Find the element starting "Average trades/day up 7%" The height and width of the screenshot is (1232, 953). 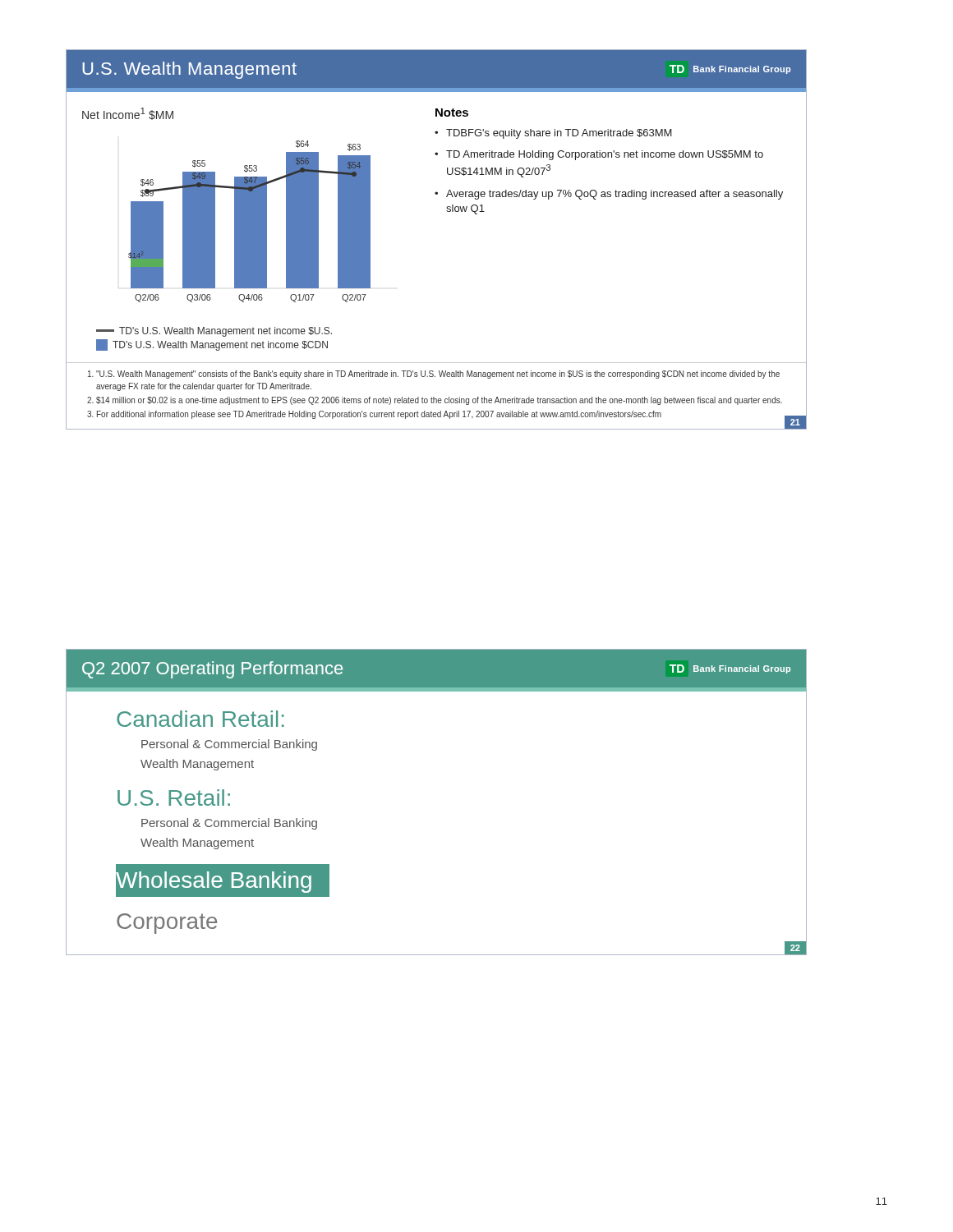[x=615, y=201]
